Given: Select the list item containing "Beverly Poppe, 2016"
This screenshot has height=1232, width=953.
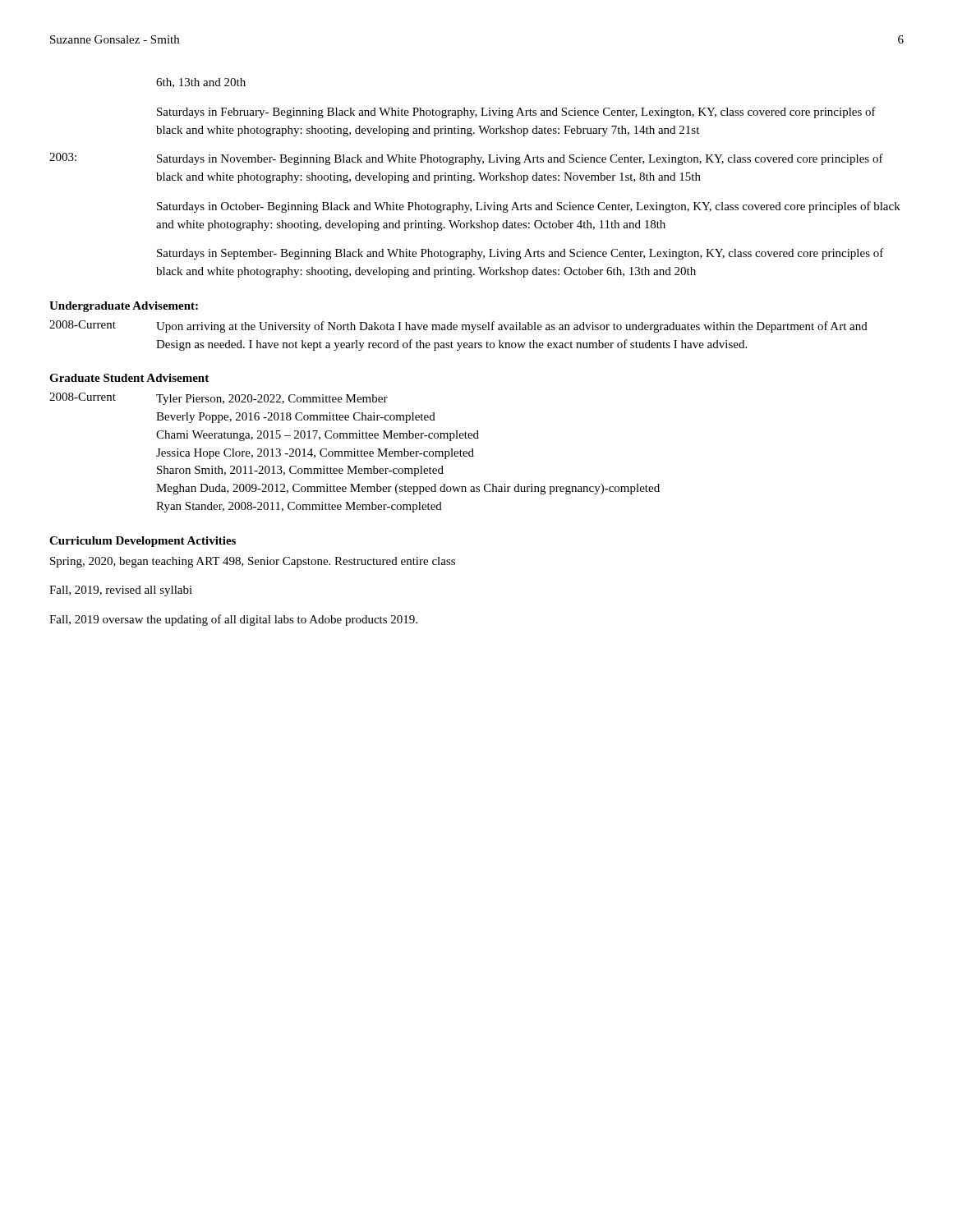Looking at the screenshot, I should [296, 416].
